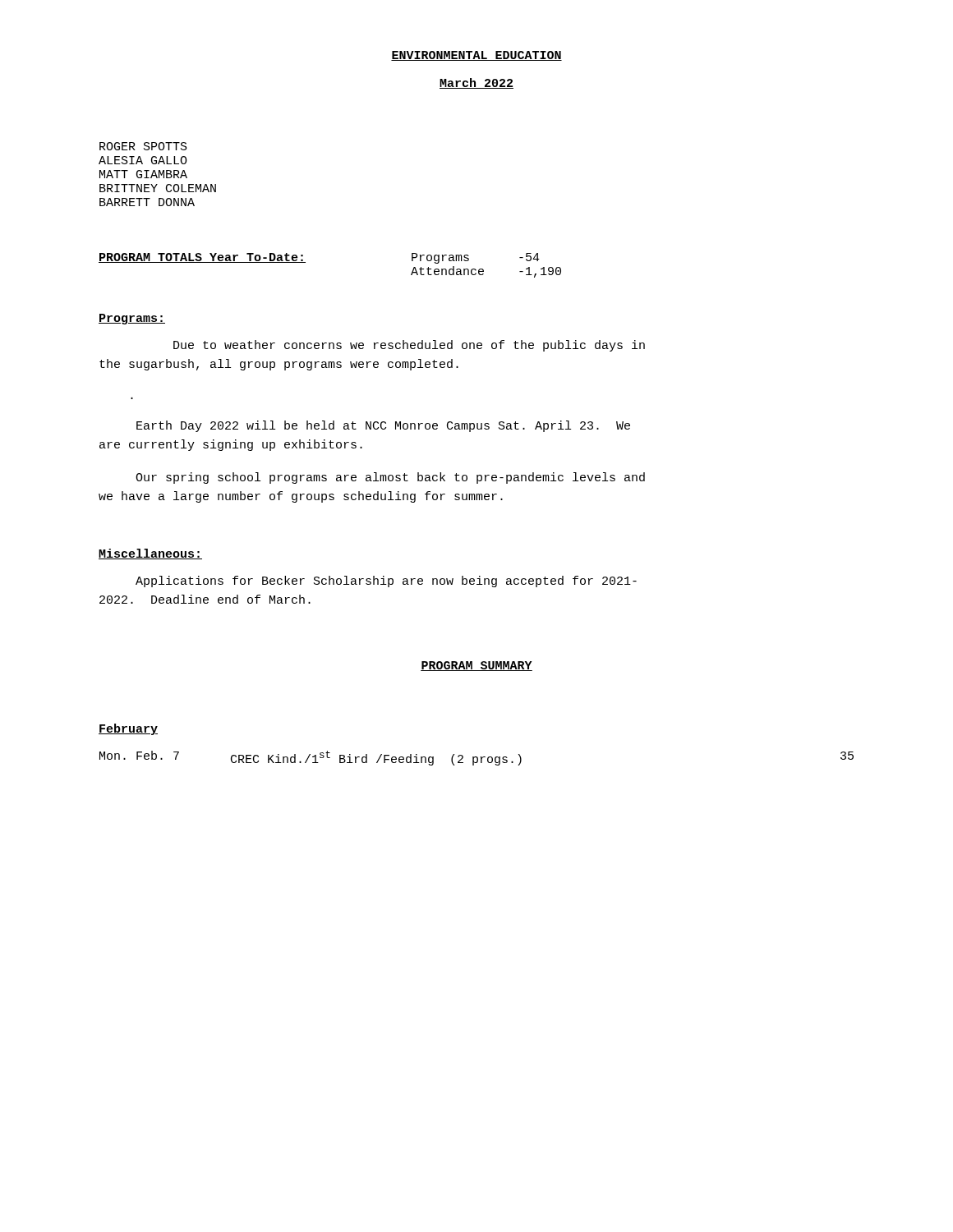Point to the block beginning "Due to weather concerns we rescheduled one"
The image size is (953, 1232).
pyautogui.click(x=372, y=355)
